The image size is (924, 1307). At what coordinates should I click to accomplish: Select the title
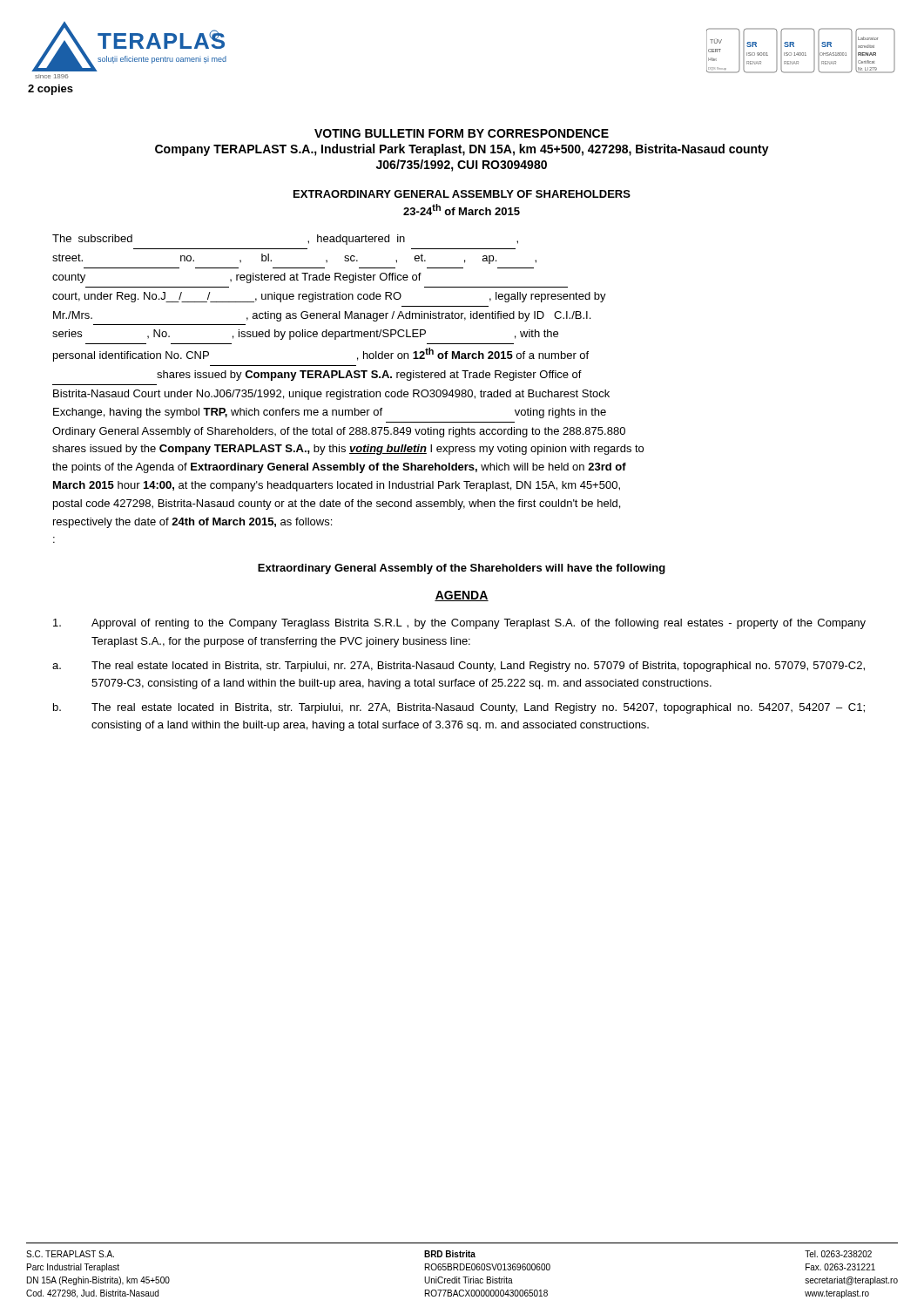462,149
